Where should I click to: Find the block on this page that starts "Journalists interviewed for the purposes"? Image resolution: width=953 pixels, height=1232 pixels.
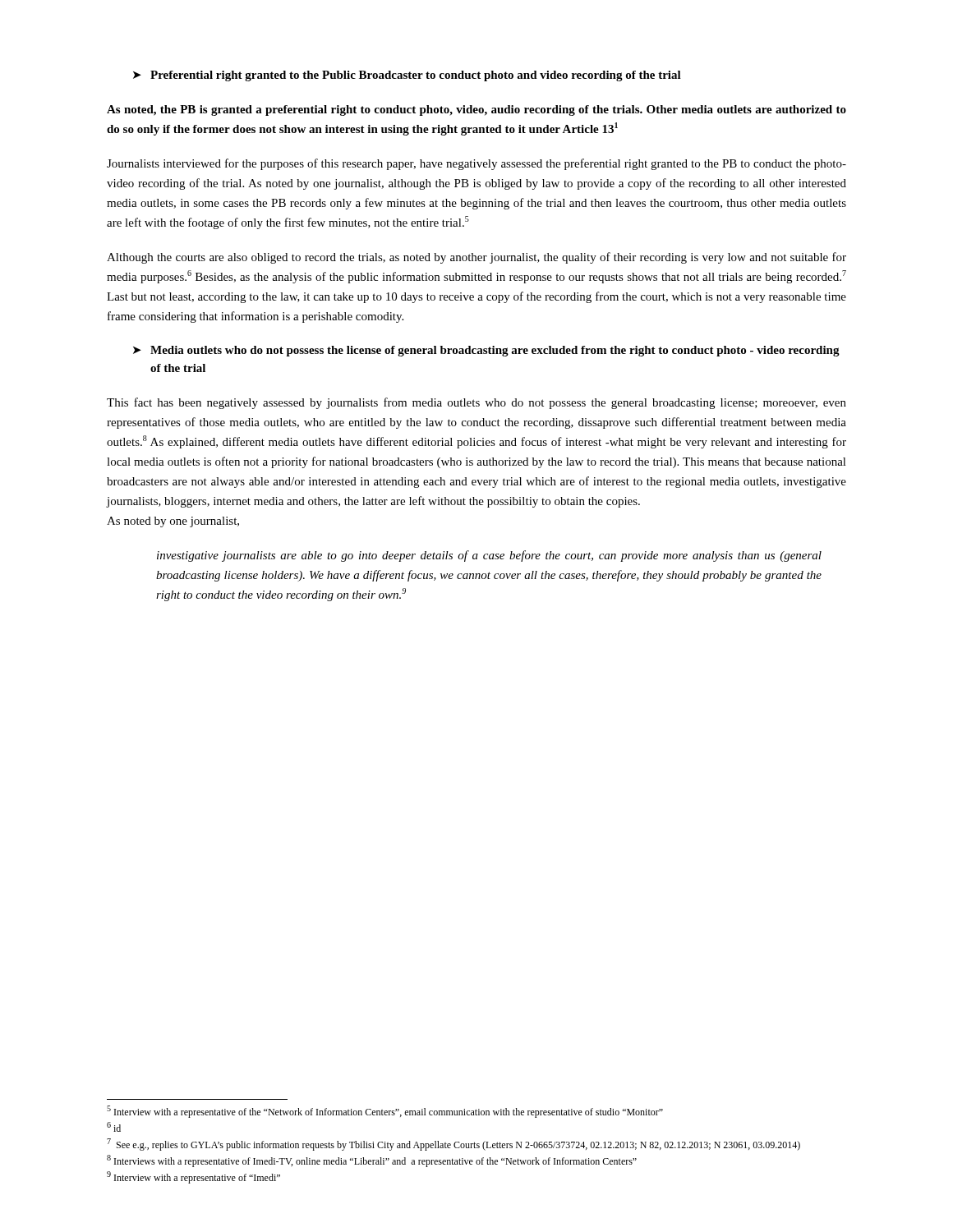pos(476,193)
